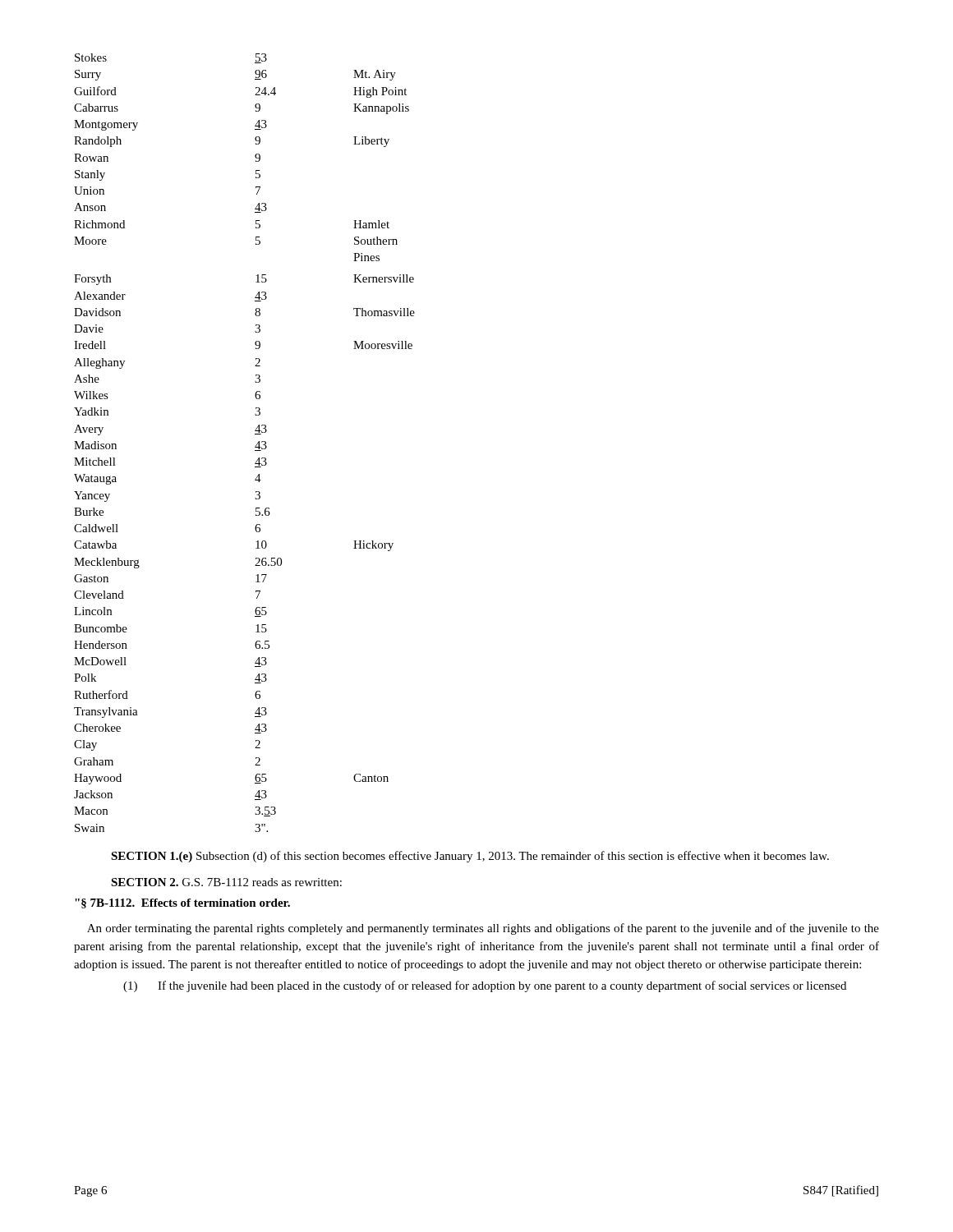Image resolution: width=953 pixels, height=1232 pixels.
Task: Click on the text block with the text "SECTION 1.(e) Subsection (d) of this section"
Action: (452, 856)
